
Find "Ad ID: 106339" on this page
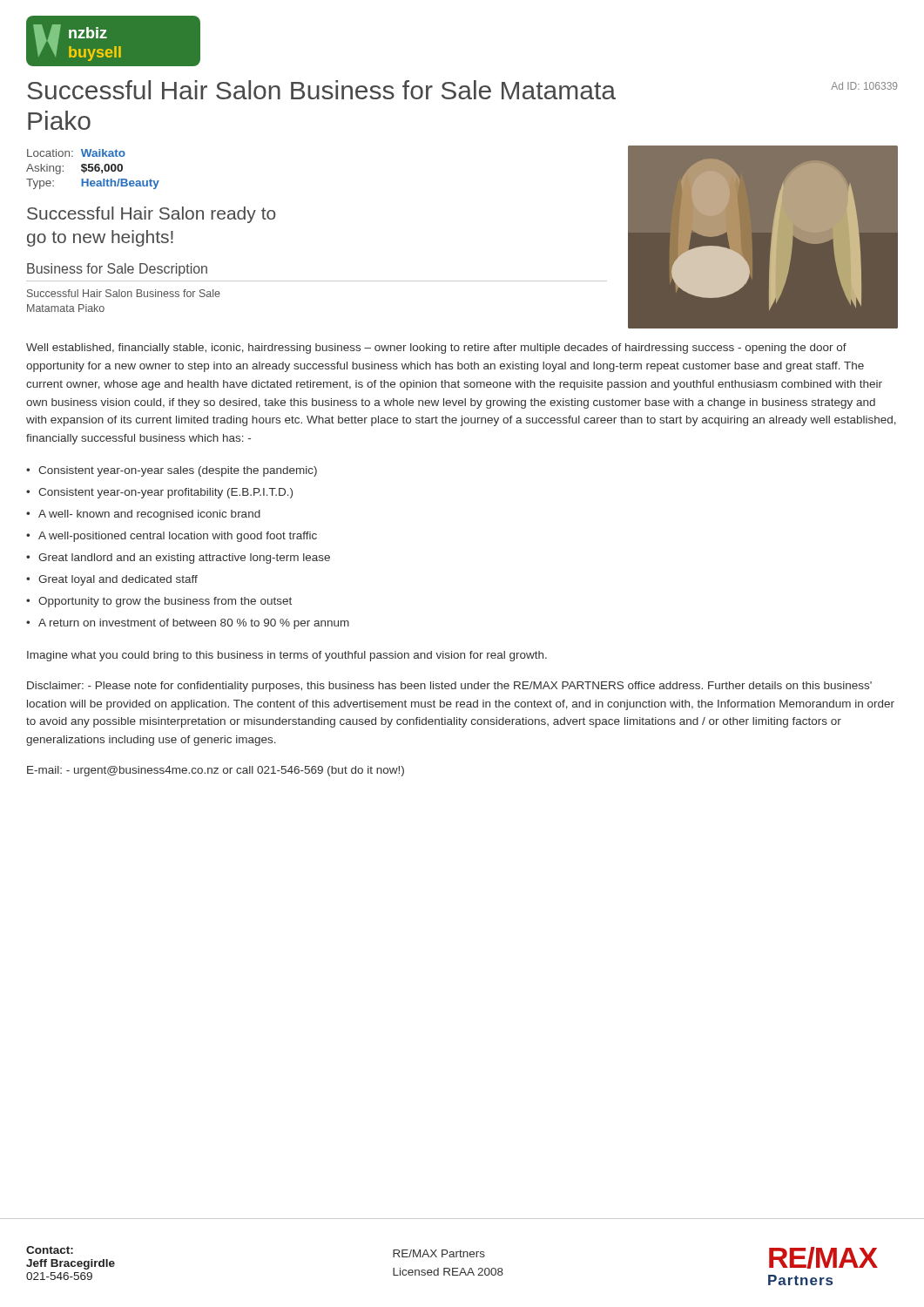click(x=864, y=86)
